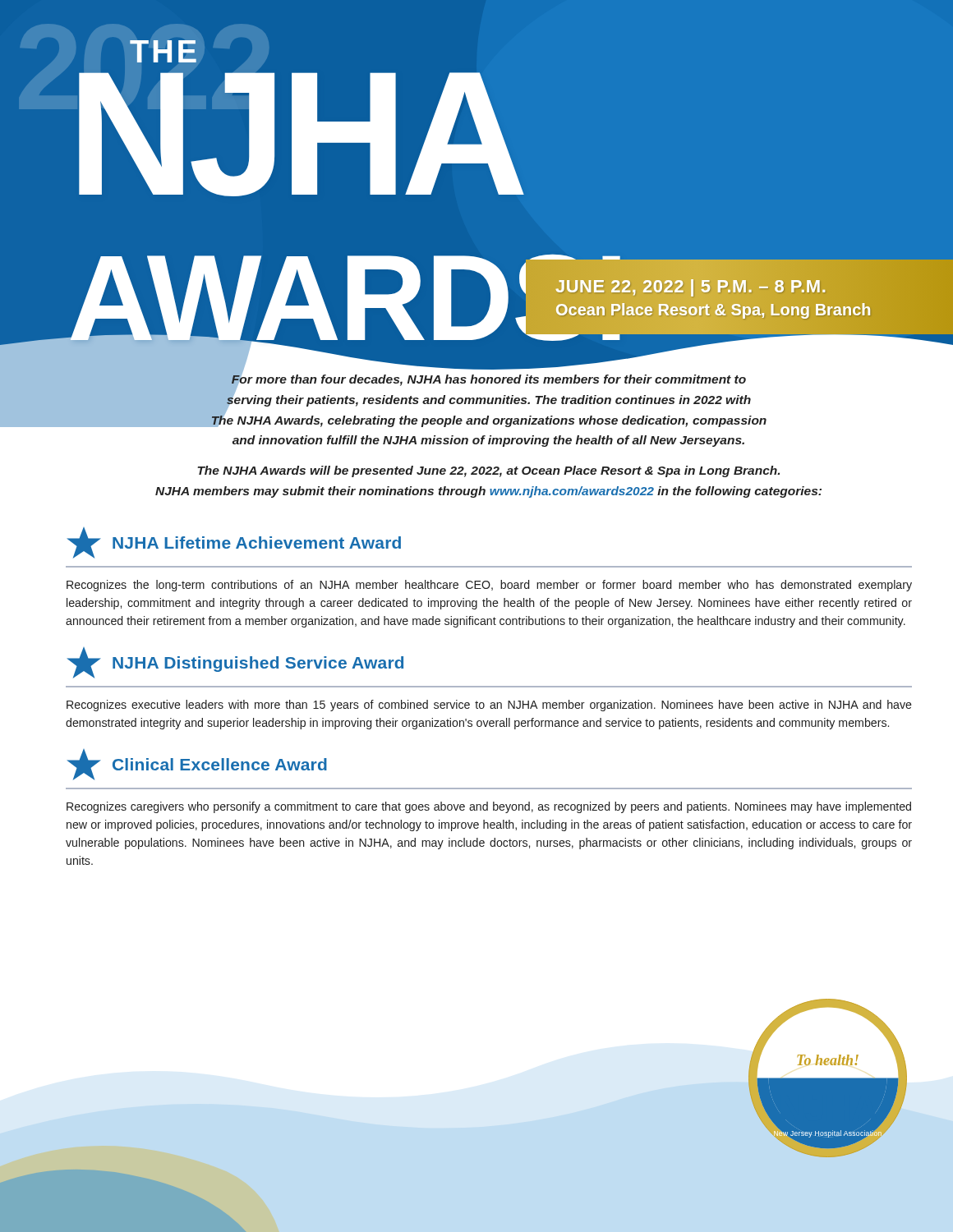This screenshot has width=953, height=1232.
Task: Select the section header that reads "Clinical Excellence Award"
Action: click(489, 808)
